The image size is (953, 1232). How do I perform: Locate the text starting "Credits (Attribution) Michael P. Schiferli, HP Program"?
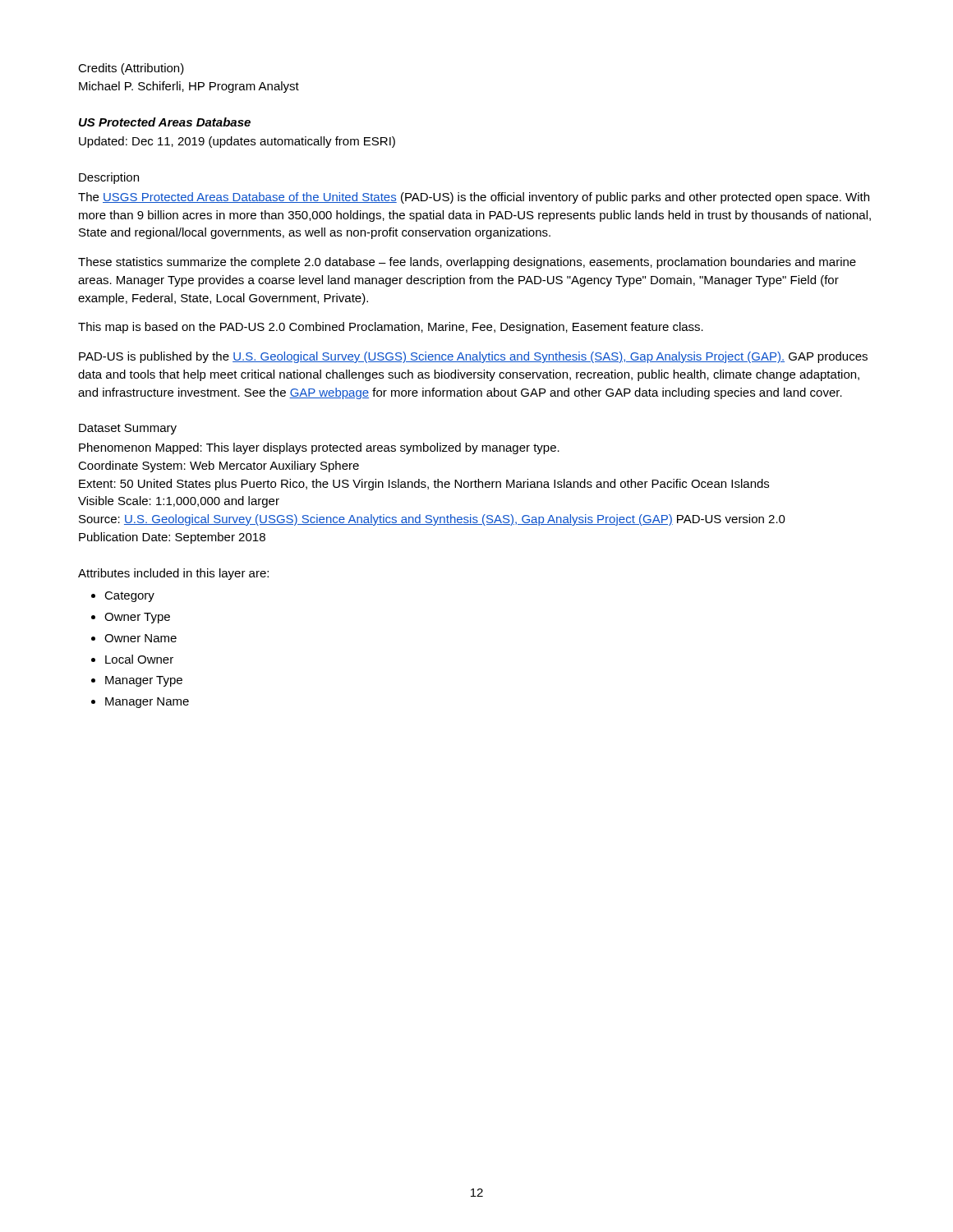[131, 69]
